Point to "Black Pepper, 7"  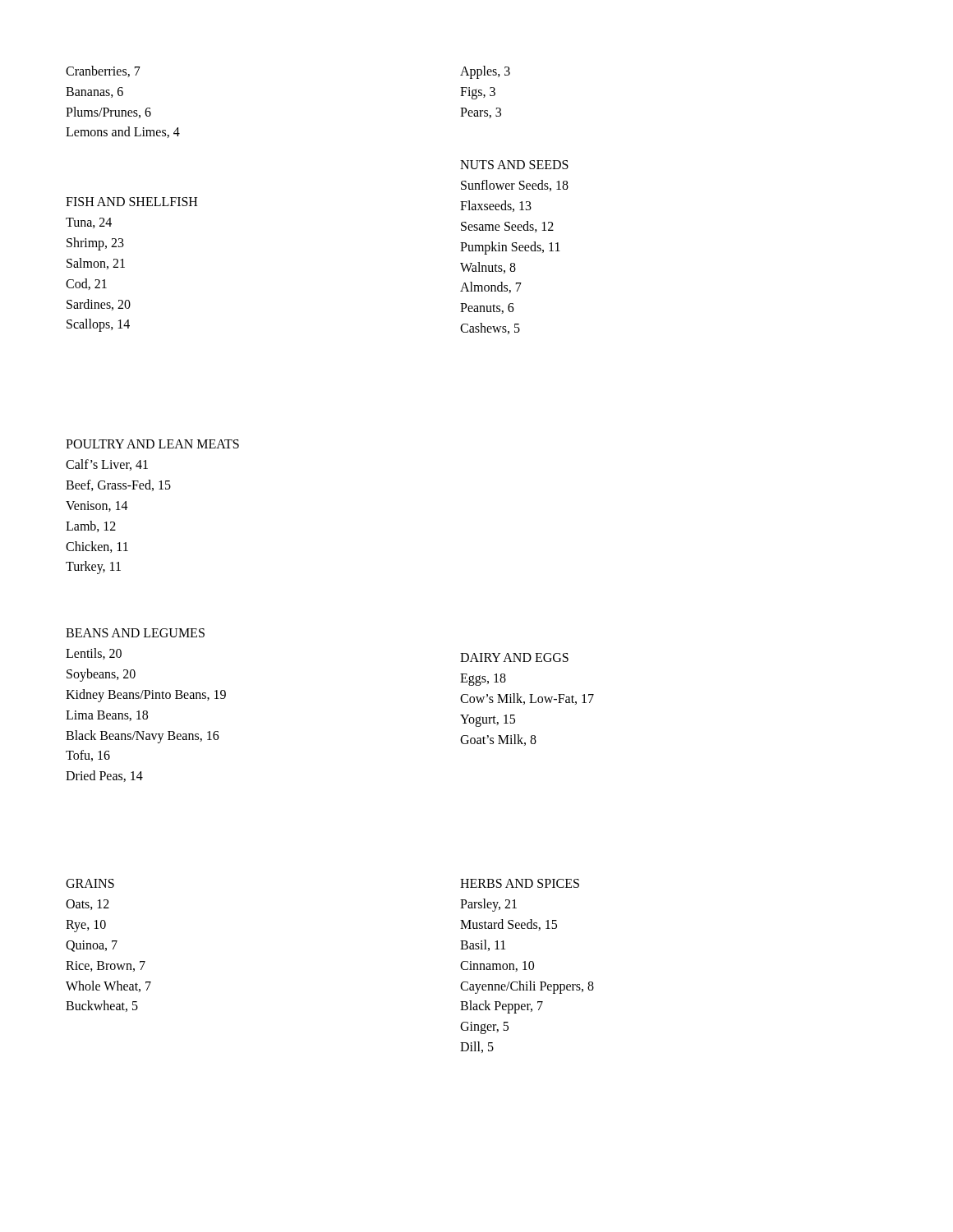click(502, 1006)
